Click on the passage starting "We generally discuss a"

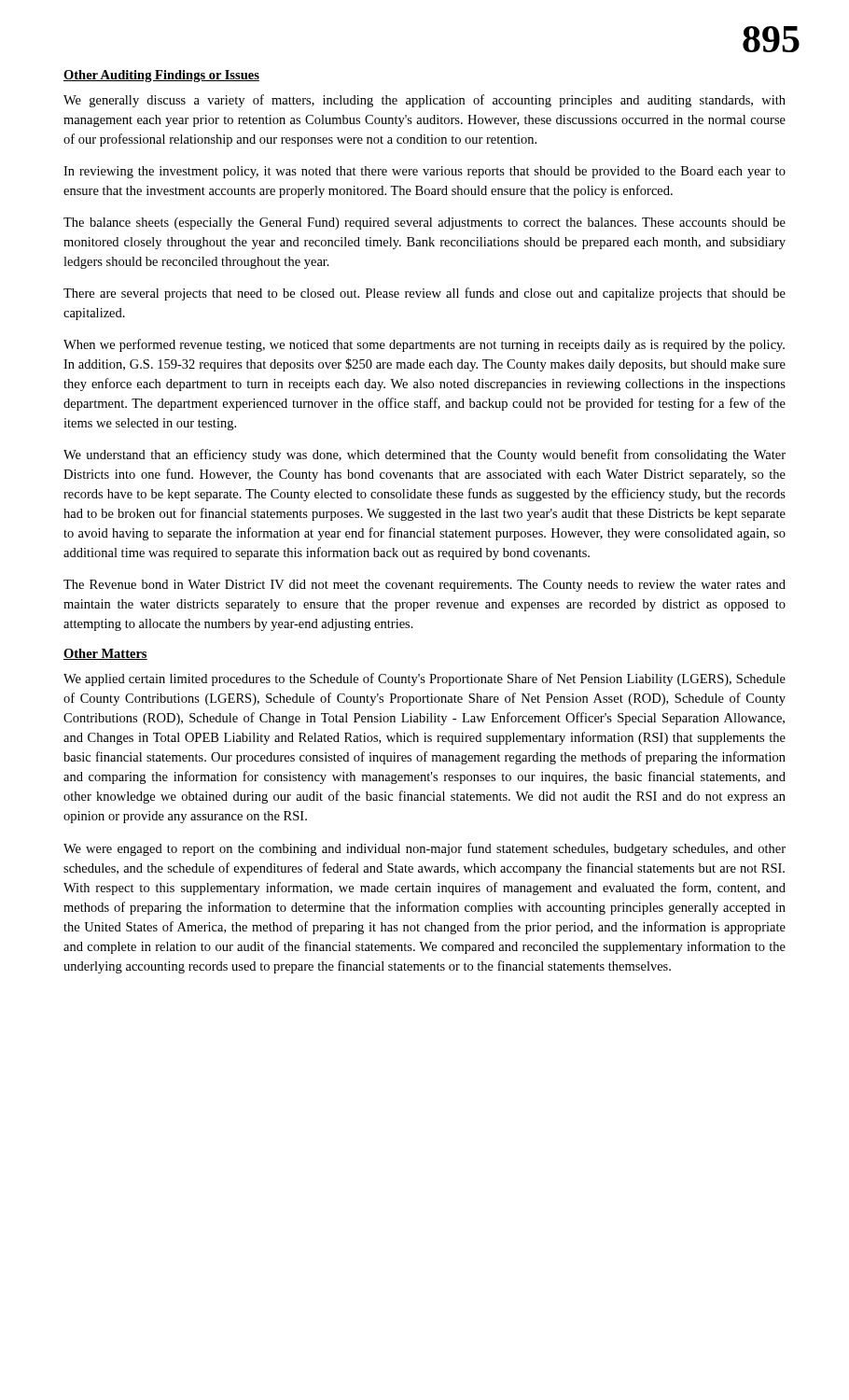pyautogui.click(x=424, y=119)
